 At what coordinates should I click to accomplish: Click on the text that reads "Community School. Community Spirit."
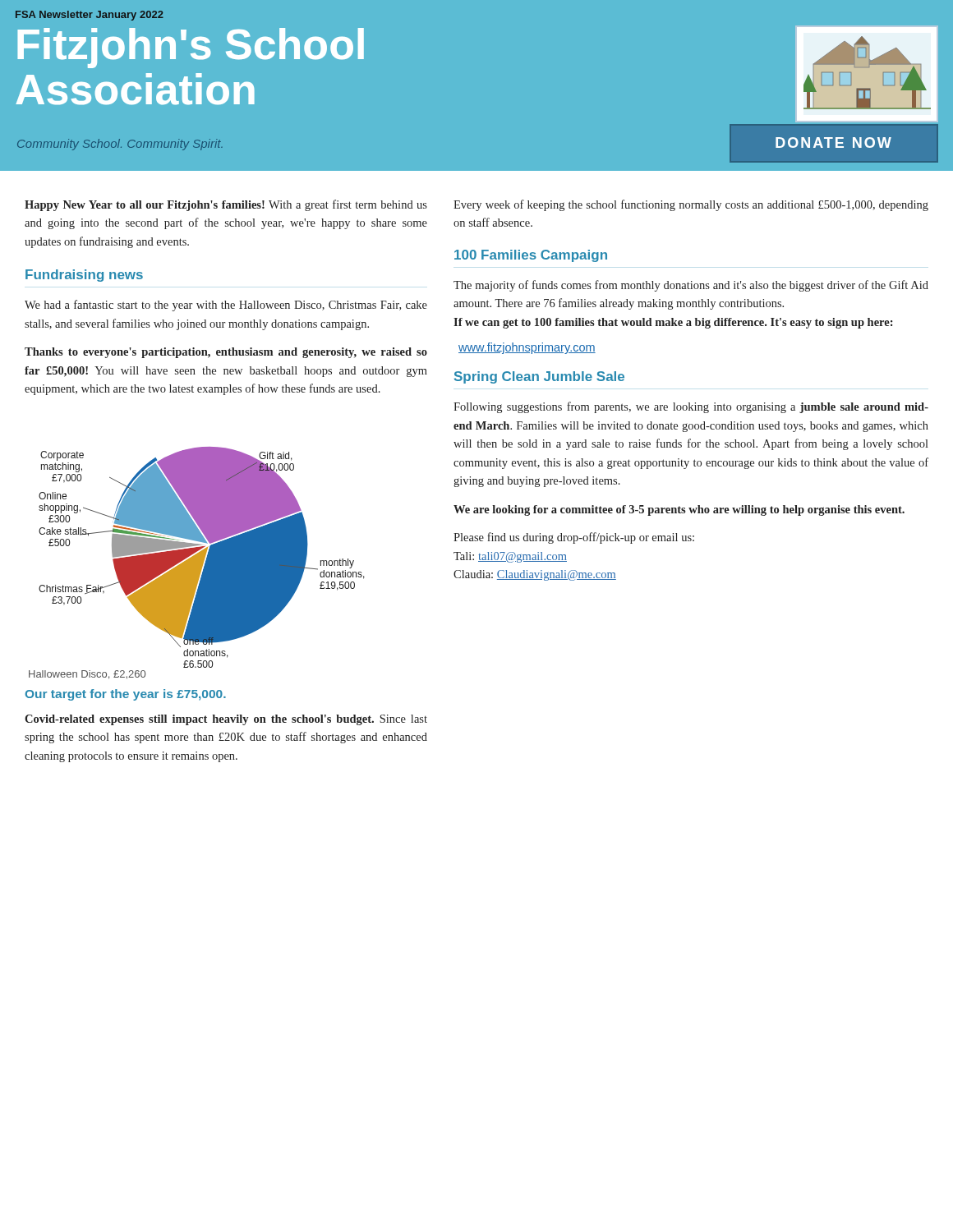click(x=120, y=143)
